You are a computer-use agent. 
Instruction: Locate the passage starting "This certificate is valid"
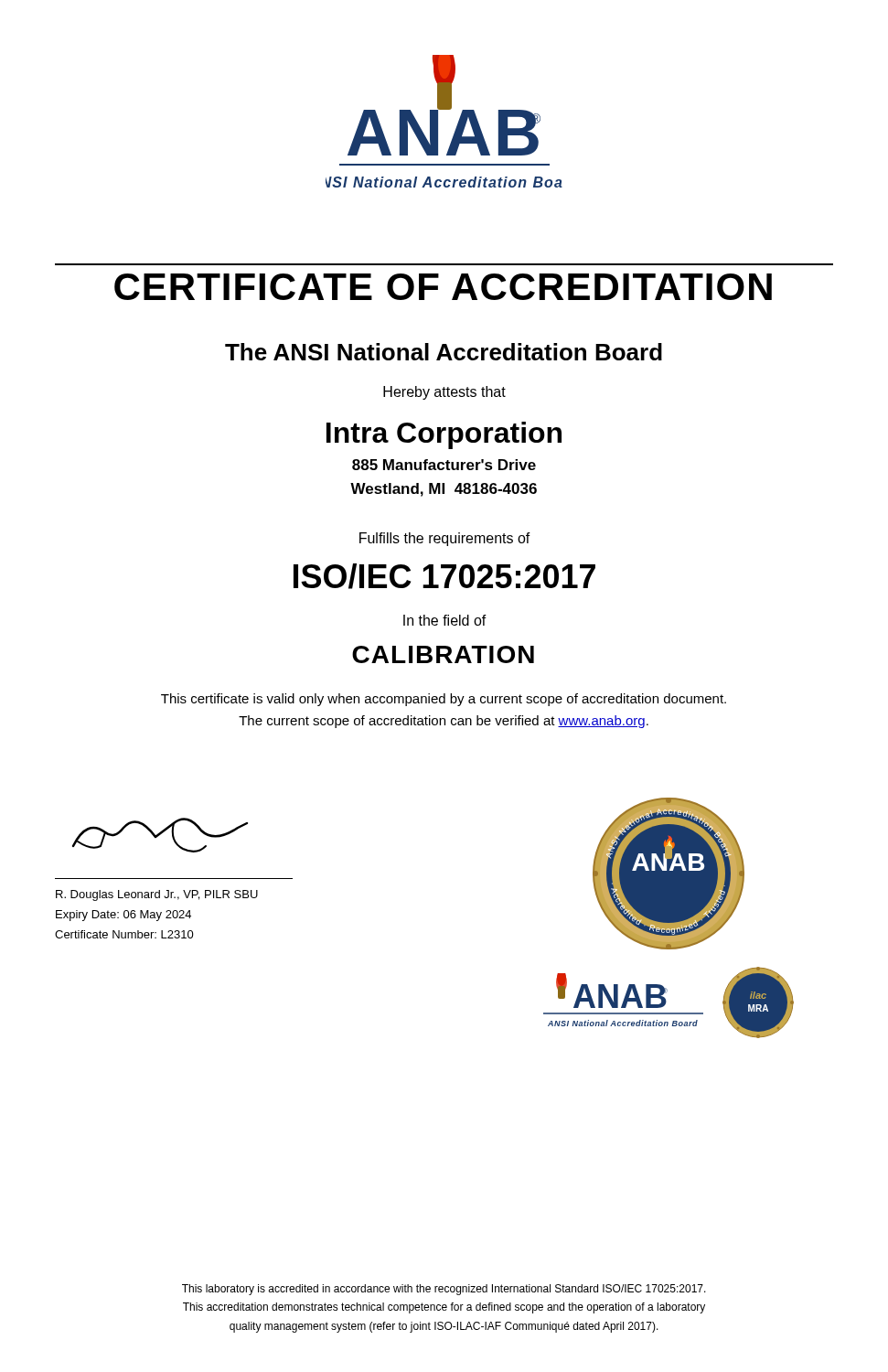point(444,709)
